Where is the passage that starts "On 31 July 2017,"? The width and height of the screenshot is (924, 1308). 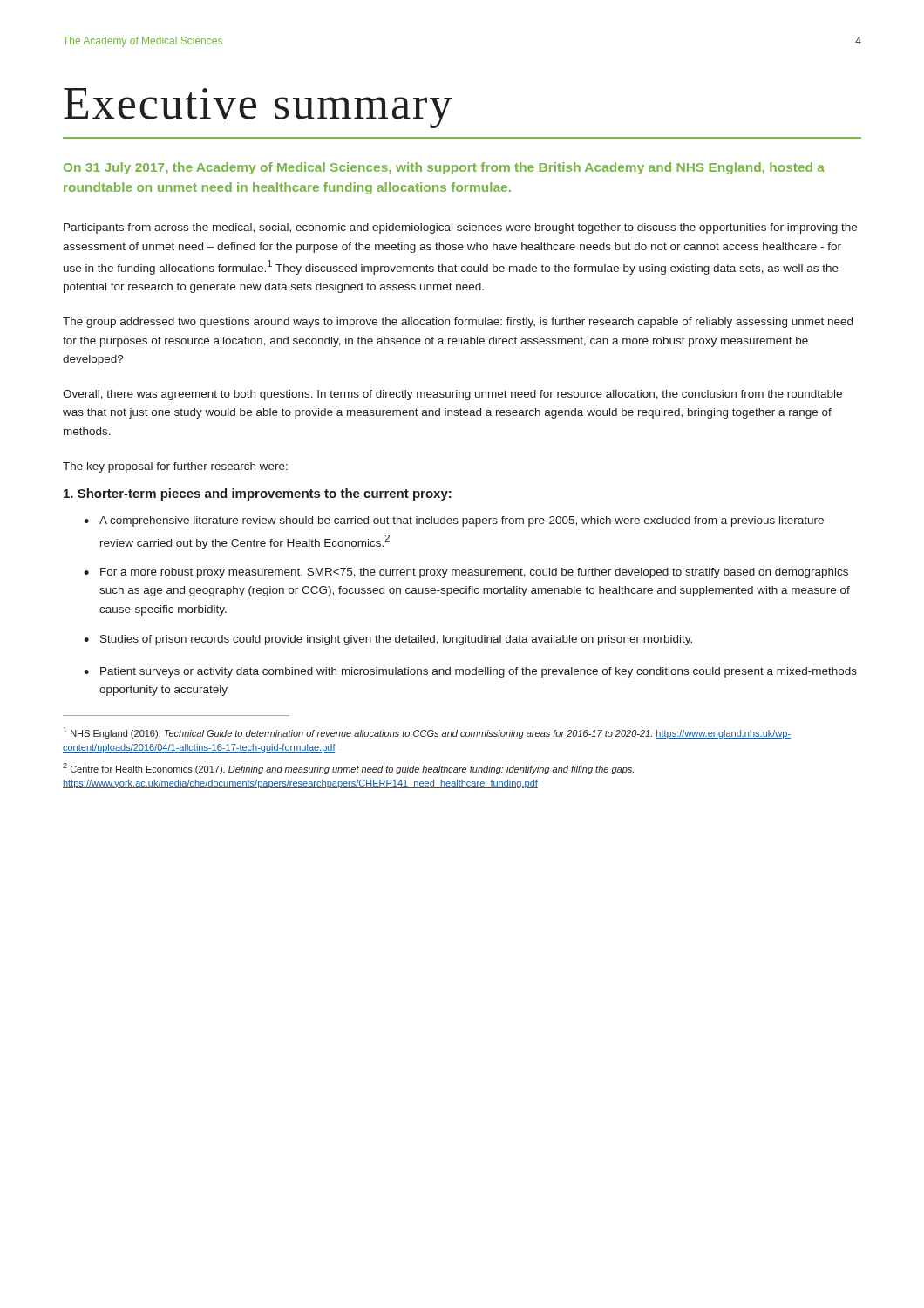(x=444, y=177)
